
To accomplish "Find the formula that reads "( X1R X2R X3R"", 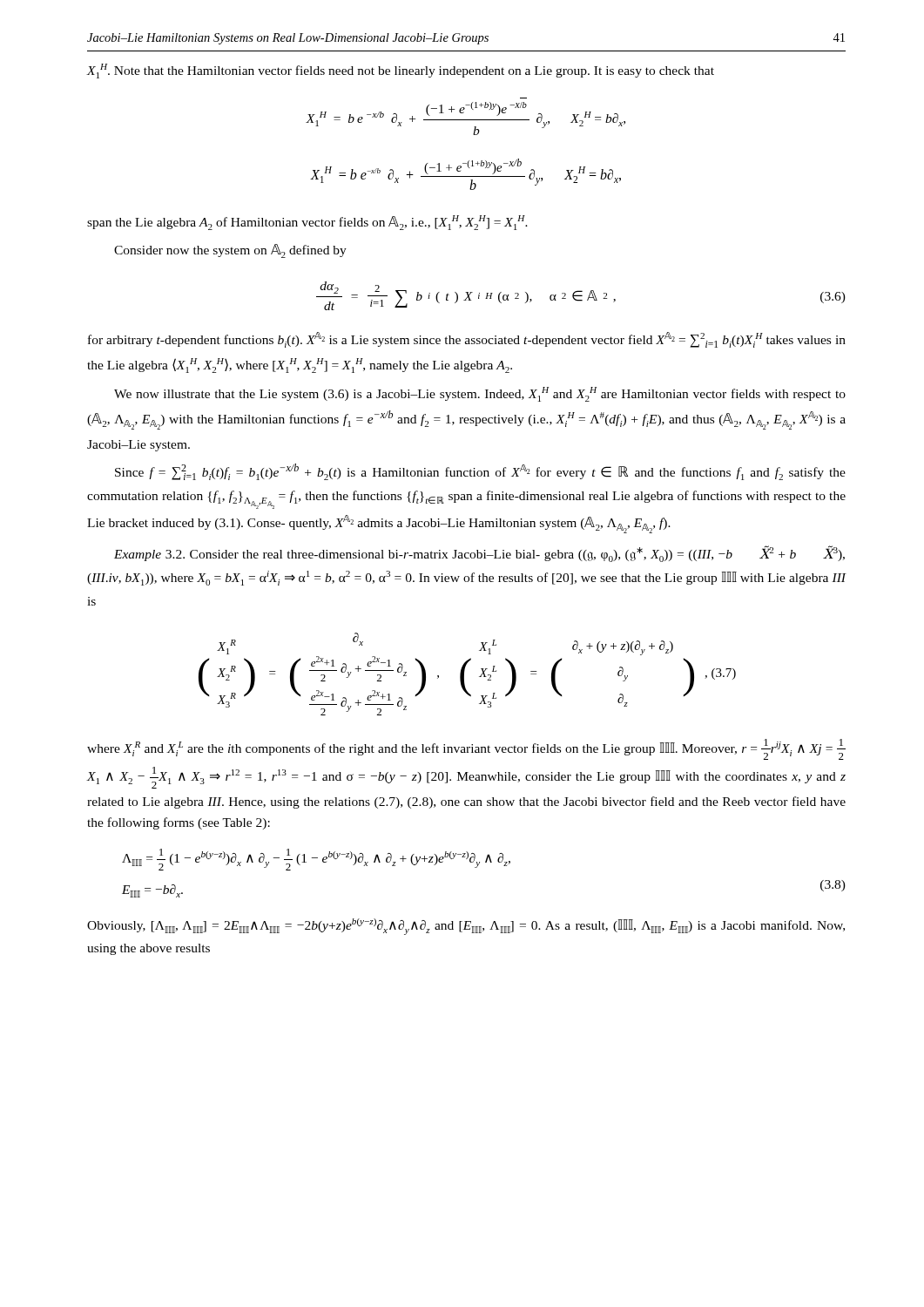I will coord(466,673).
